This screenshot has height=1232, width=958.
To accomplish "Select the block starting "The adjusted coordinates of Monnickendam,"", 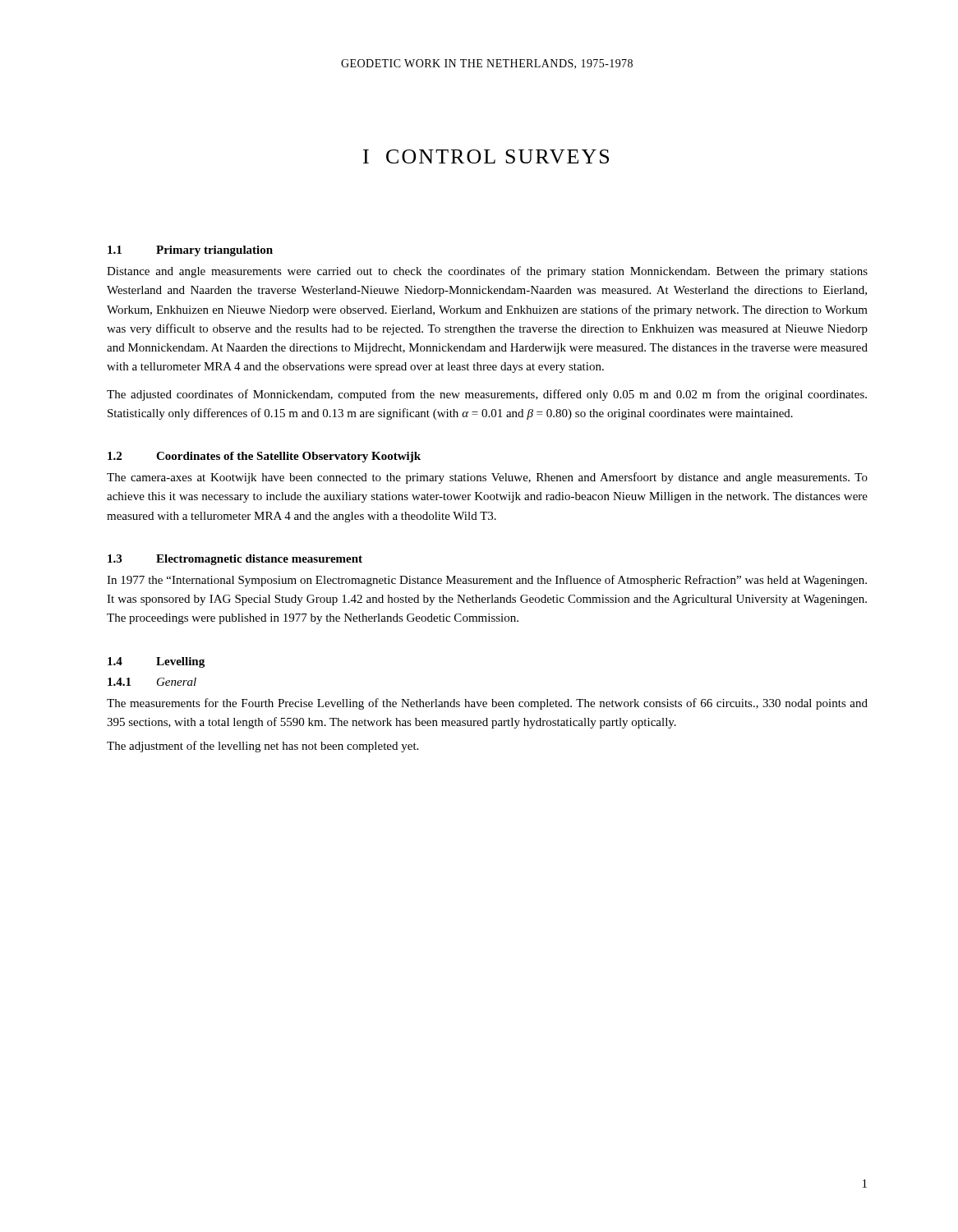I will pos(487,404).
